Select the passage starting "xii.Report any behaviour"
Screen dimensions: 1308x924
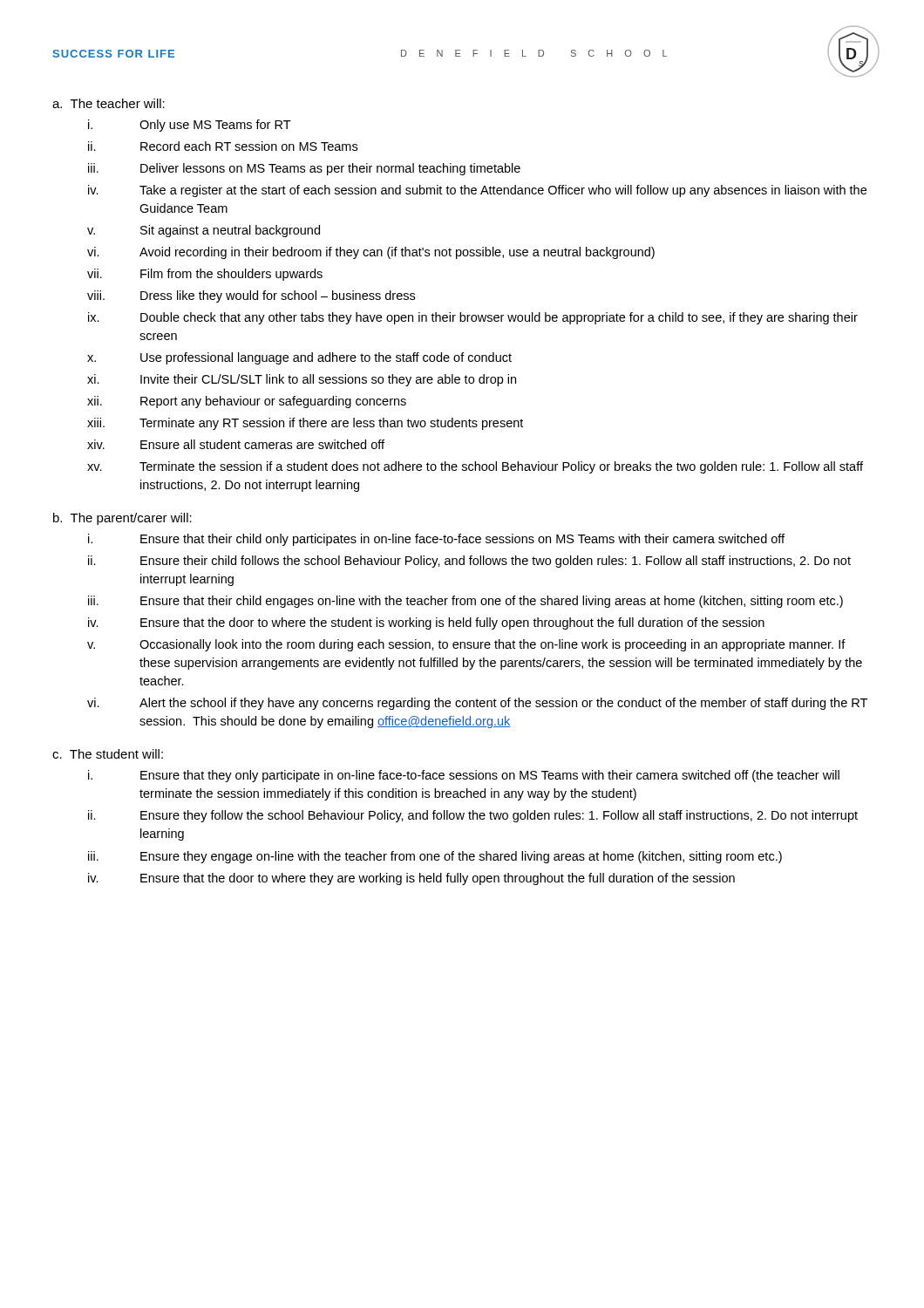(247, 402)
